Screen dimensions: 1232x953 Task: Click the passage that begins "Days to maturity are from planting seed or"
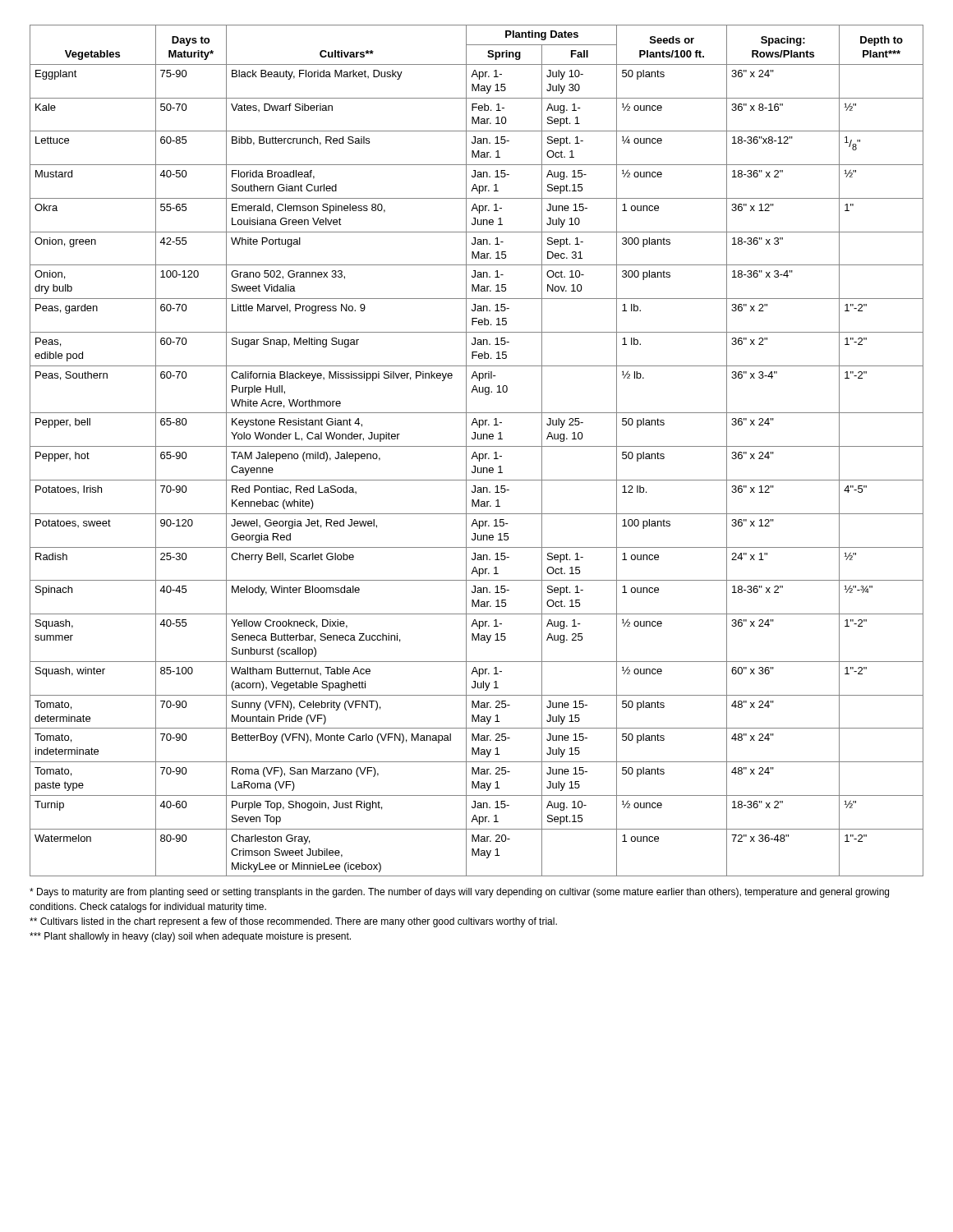pyautogui.click(x=460, y=900)
